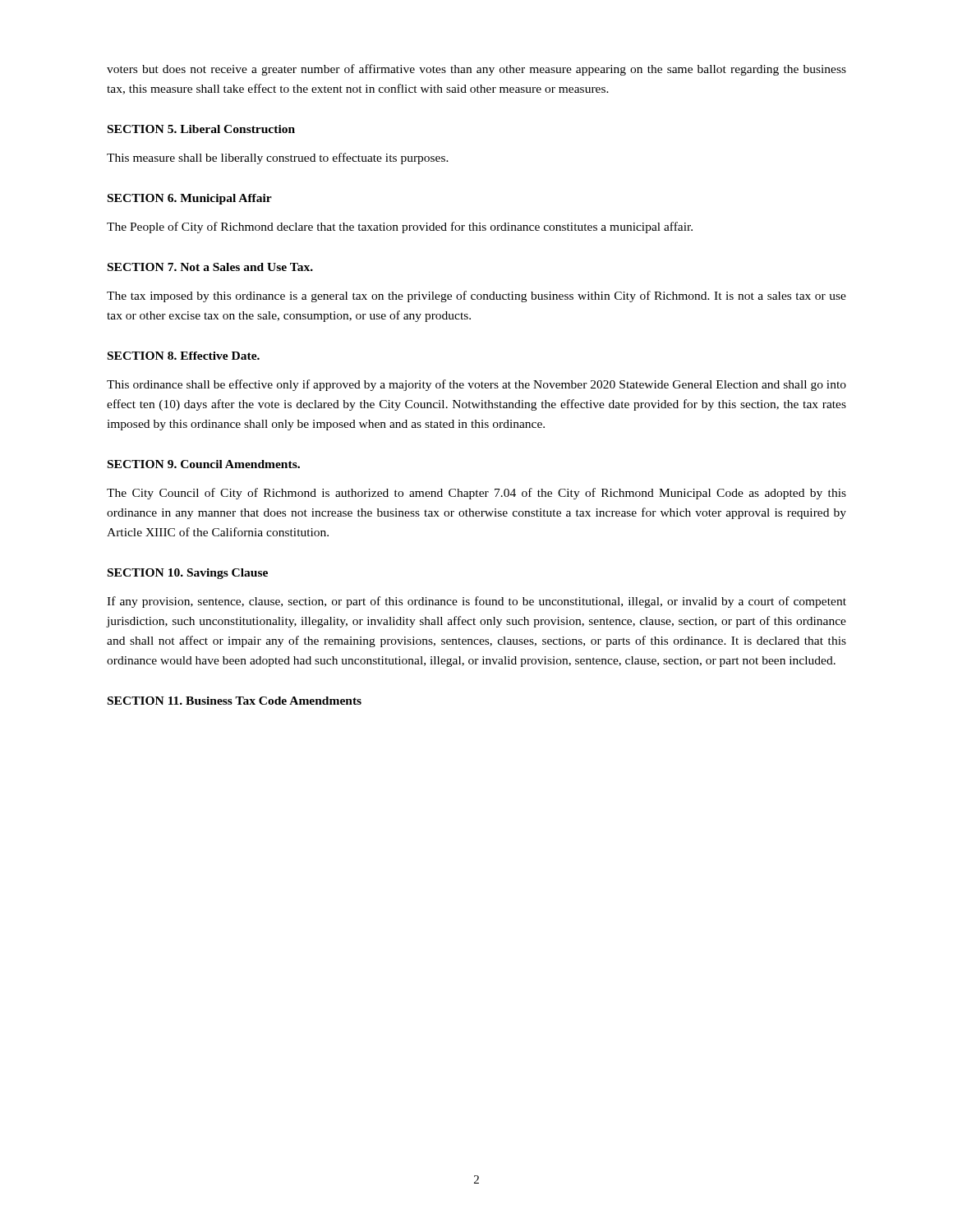Click on the element starting "SECTION 8. Effective Date."
Viewport: 953px width, 1232px height.
[x=183, y=355]
